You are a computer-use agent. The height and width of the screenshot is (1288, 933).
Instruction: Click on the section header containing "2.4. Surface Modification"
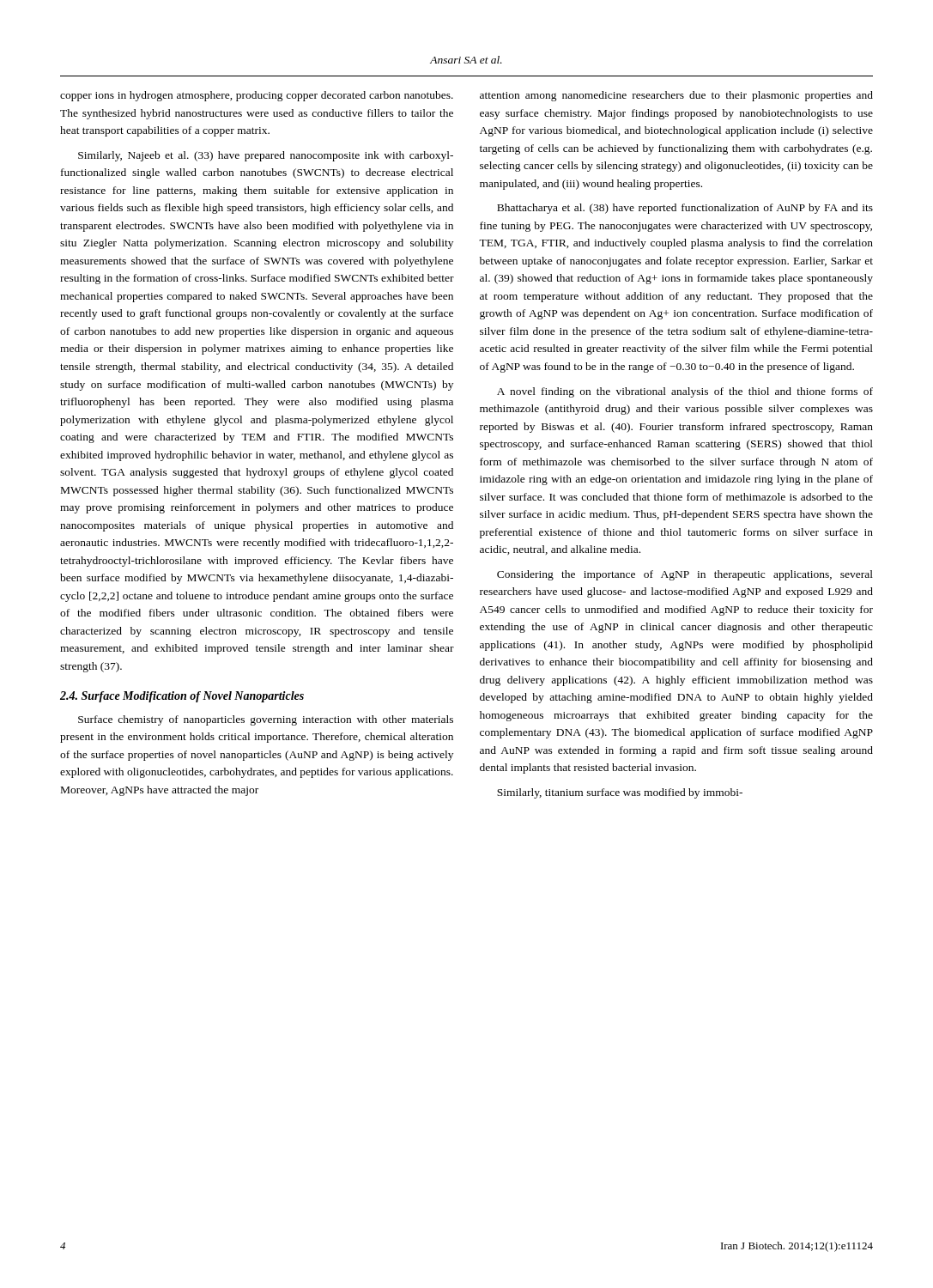(x=182, y=696)
